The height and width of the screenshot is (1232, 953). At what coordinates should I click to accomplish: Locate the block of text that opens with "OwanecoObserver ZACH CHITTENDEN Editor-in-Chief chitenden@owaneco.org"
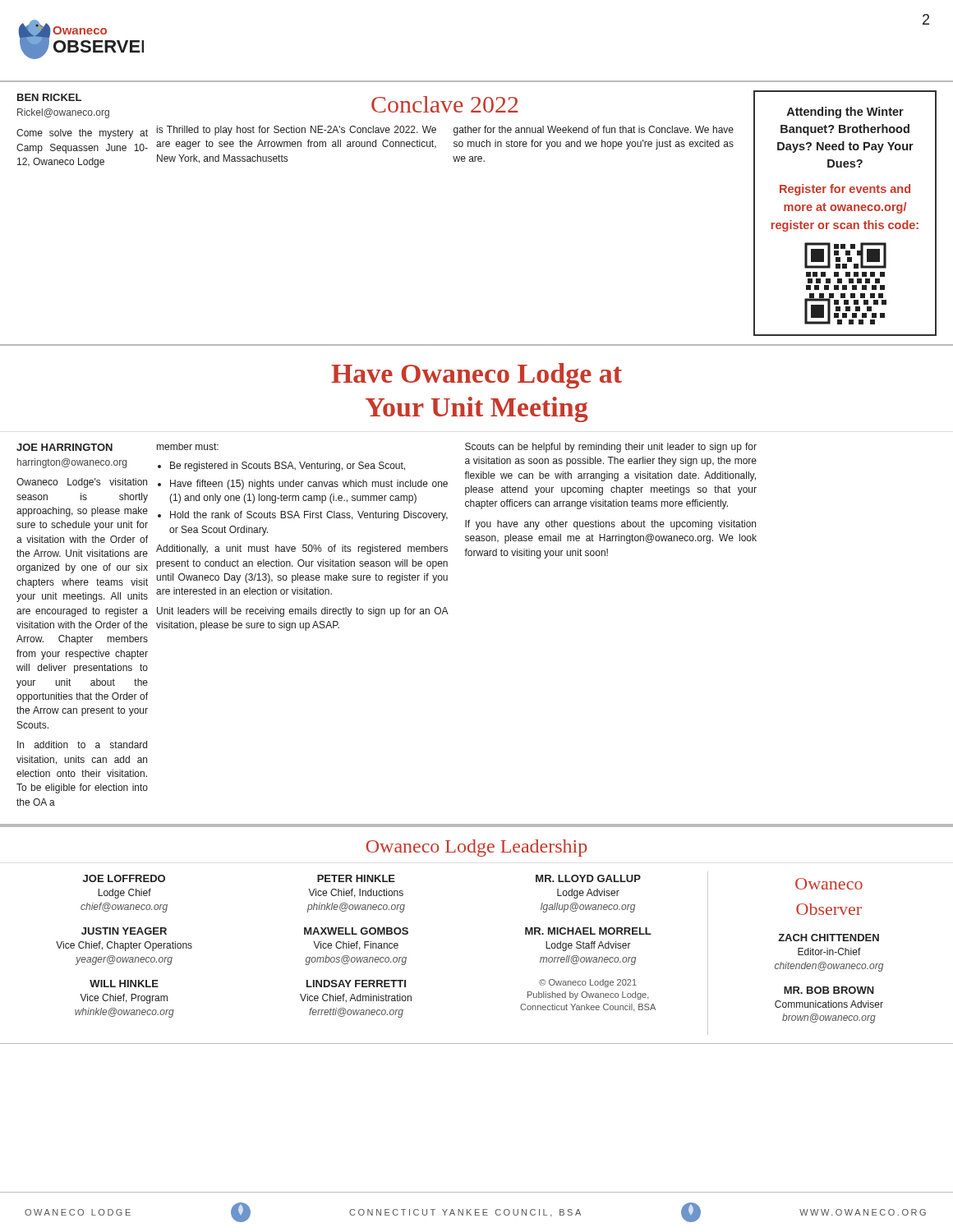pyautogui.click(x=829, y=948)
